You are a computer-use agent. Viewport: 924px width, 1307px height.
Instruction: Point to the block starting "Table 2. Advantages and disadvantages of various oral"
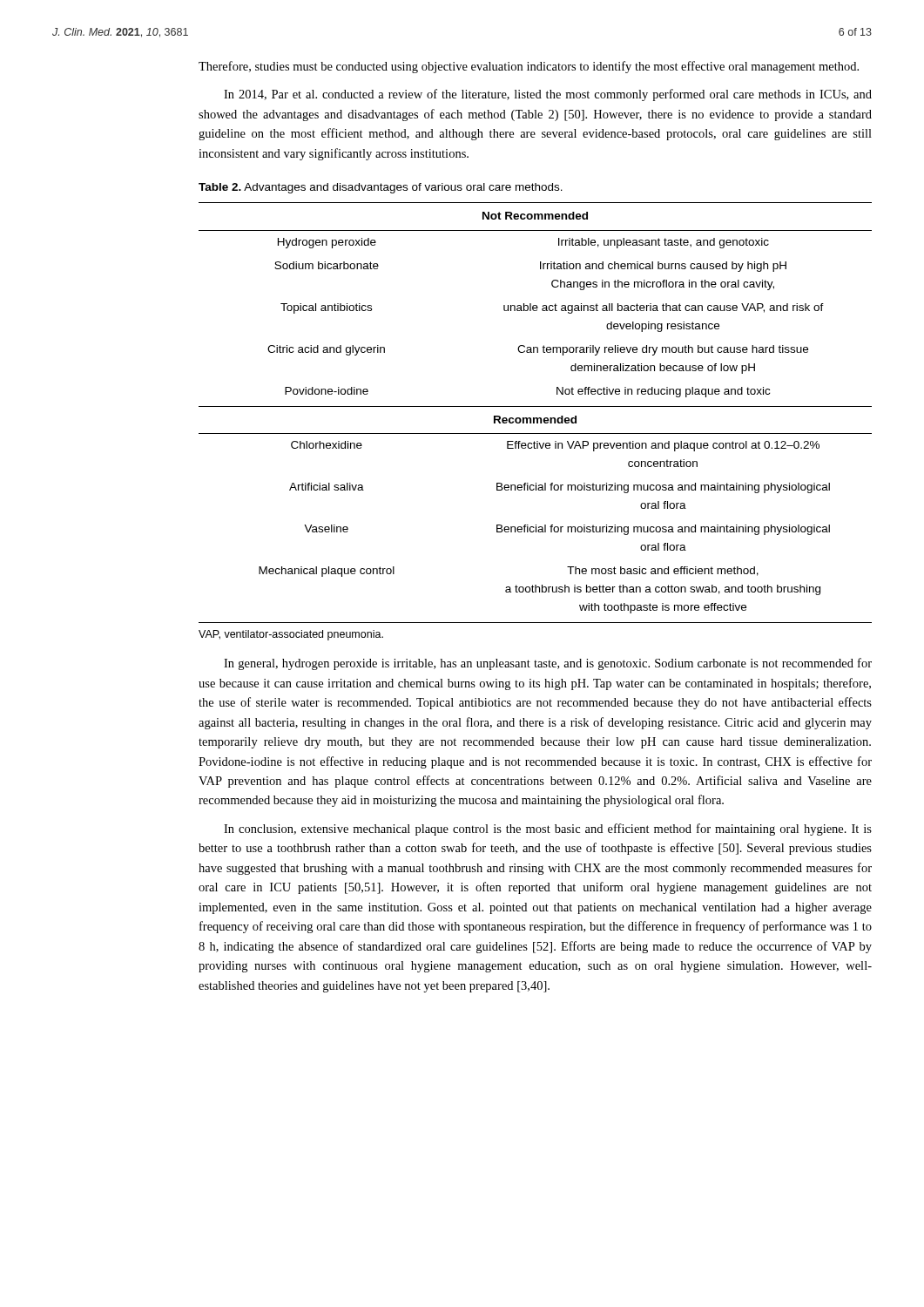coord(381,187)
